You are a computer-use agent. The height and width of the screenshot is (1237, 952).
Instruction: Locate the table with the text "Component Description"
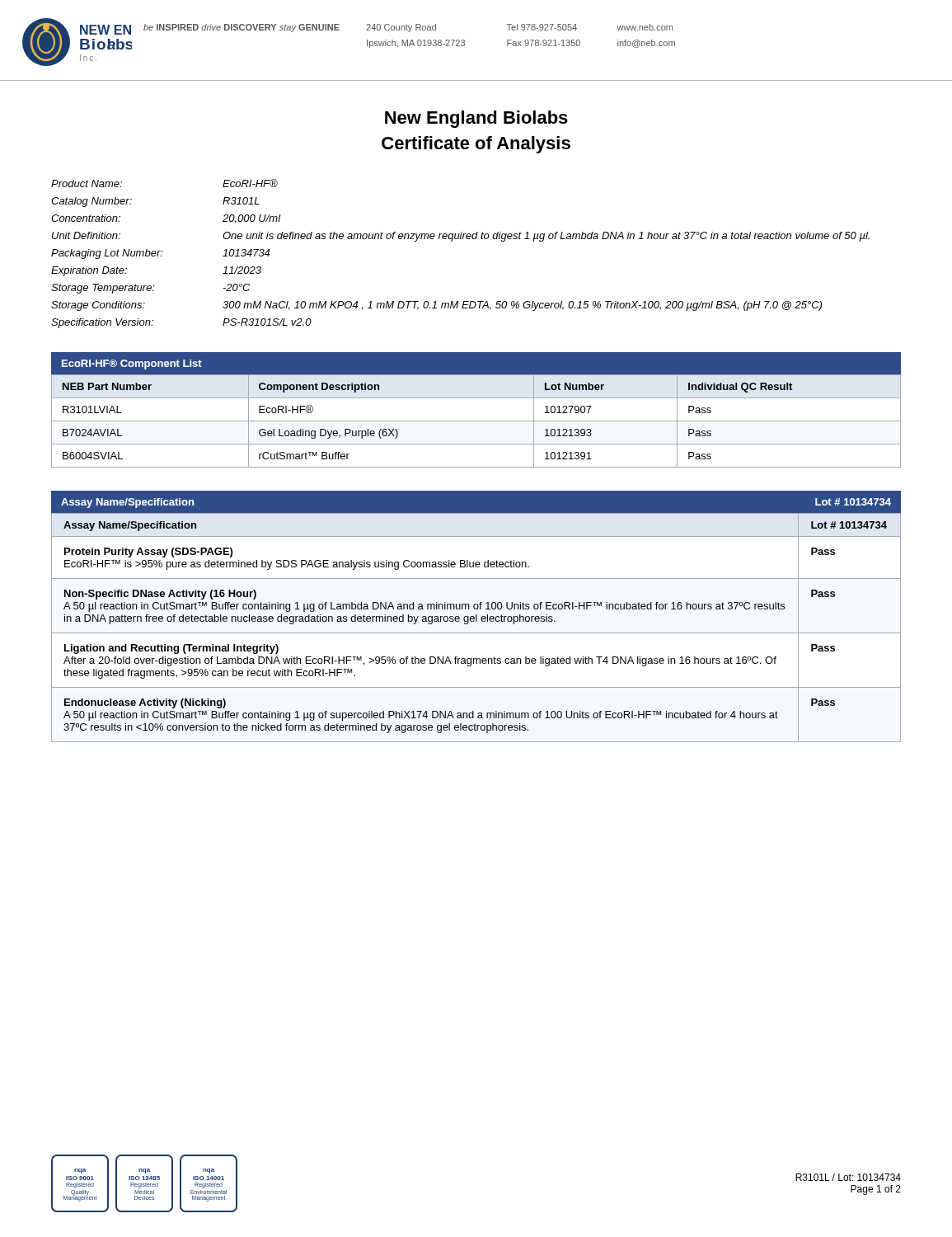[476, 421]
